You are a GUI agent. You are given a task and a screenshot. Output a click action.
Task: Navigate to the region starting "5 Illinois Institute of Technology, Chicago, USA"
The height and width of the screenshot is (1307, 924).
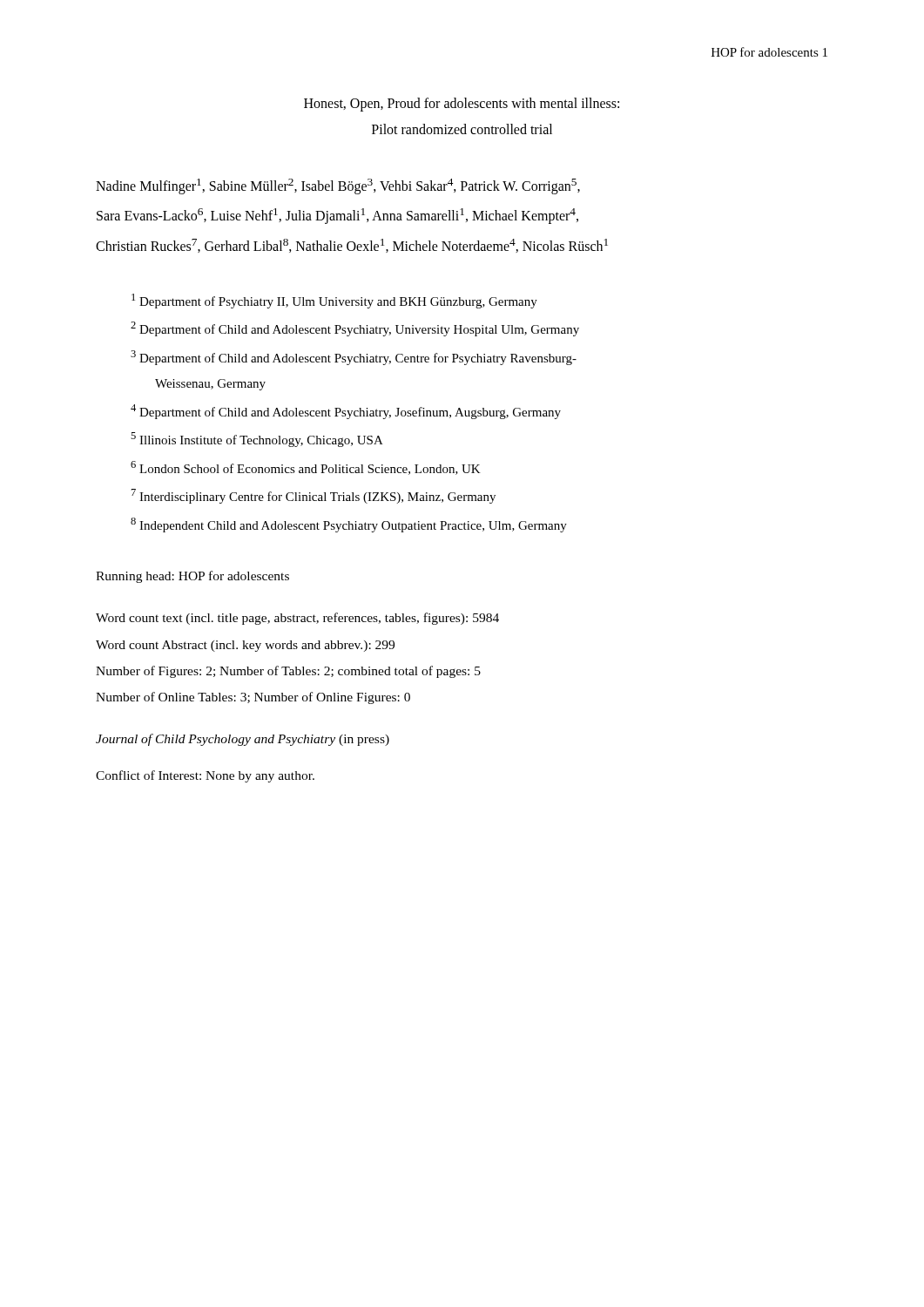pos(257,439)
